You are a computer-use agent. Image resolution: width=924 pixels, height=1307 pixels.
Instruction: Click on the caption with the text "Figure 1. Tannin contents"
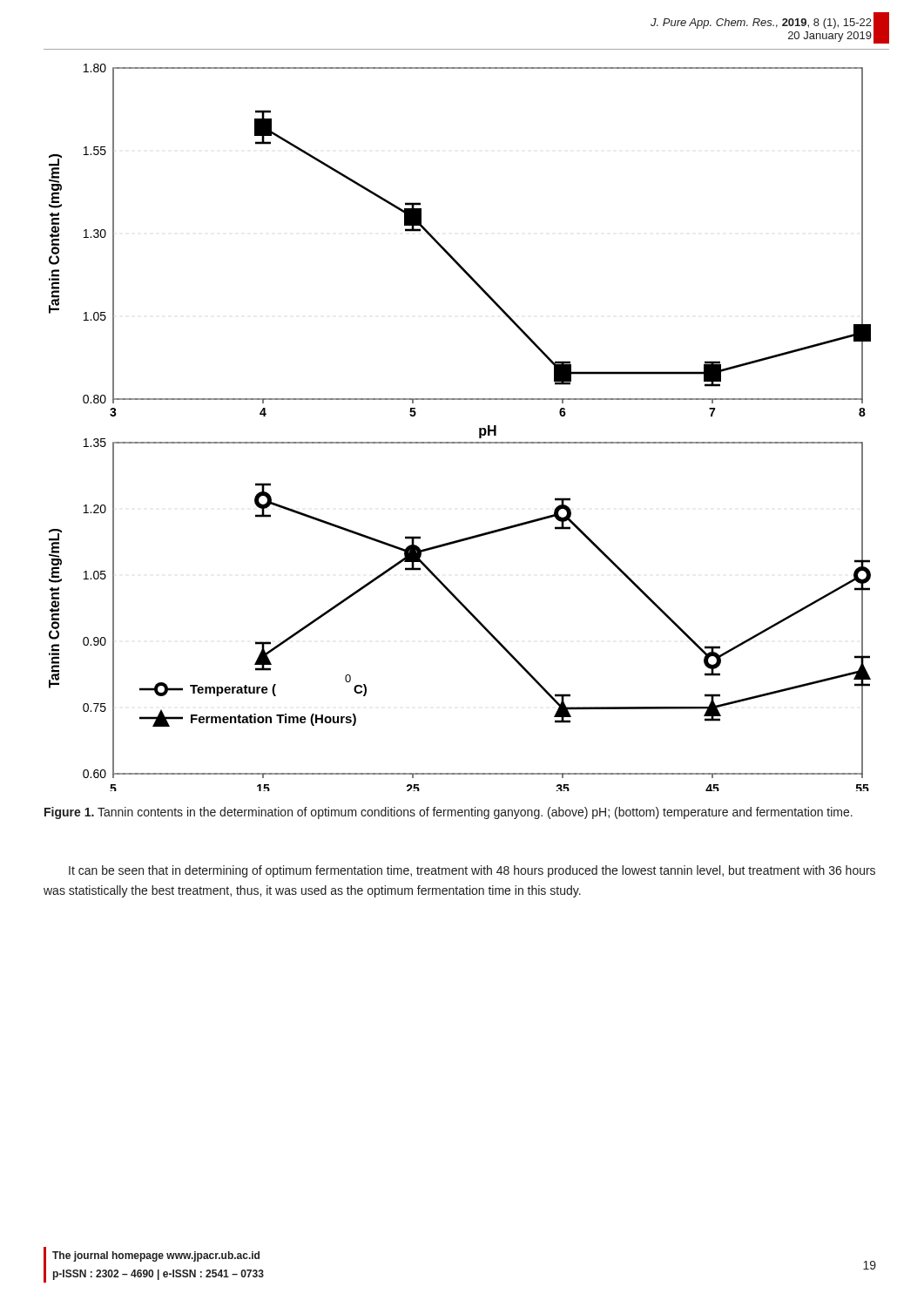click(x=448, y=812)
